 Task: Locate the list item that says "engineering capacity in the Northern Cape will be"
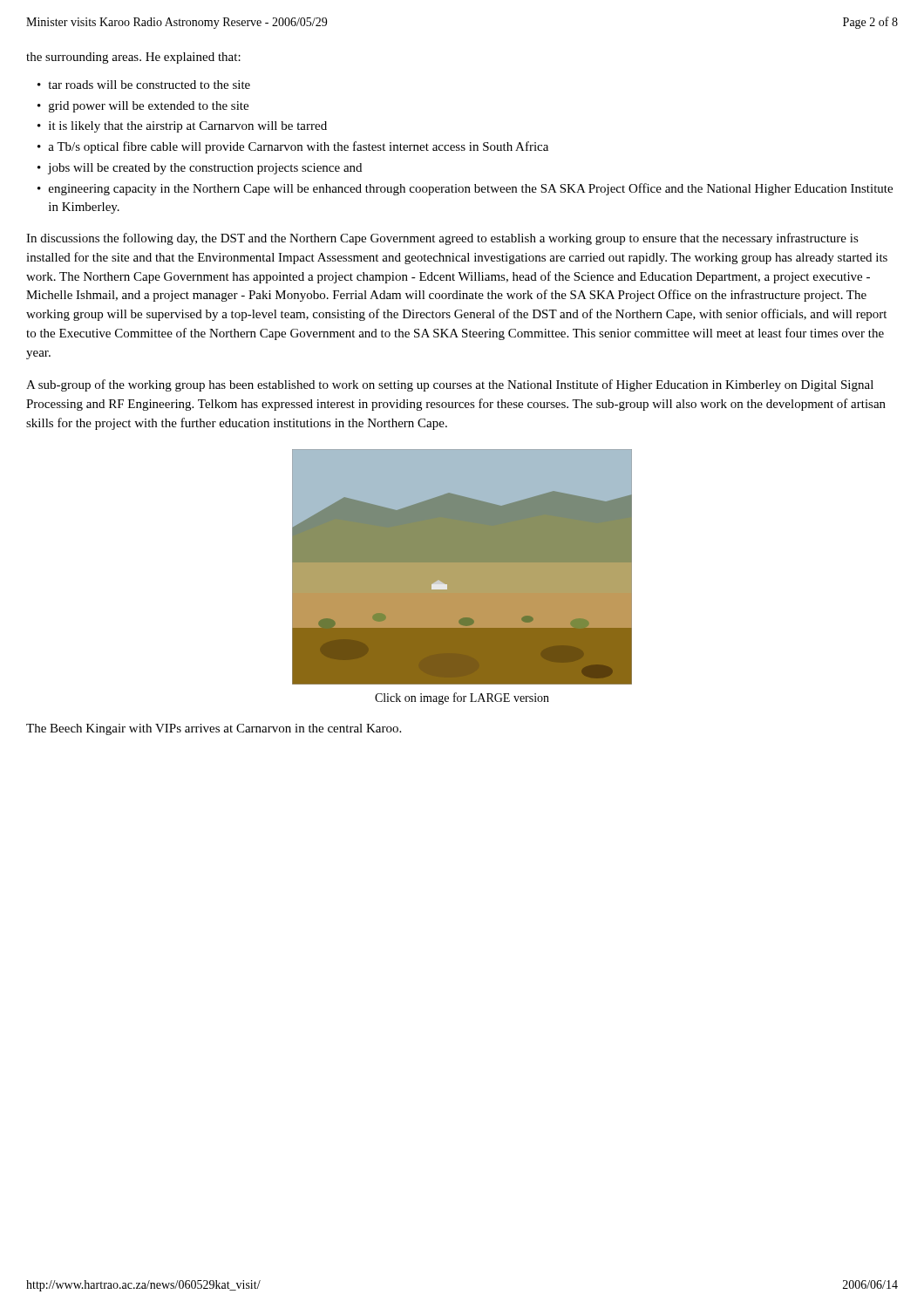[x=471, y=197]
